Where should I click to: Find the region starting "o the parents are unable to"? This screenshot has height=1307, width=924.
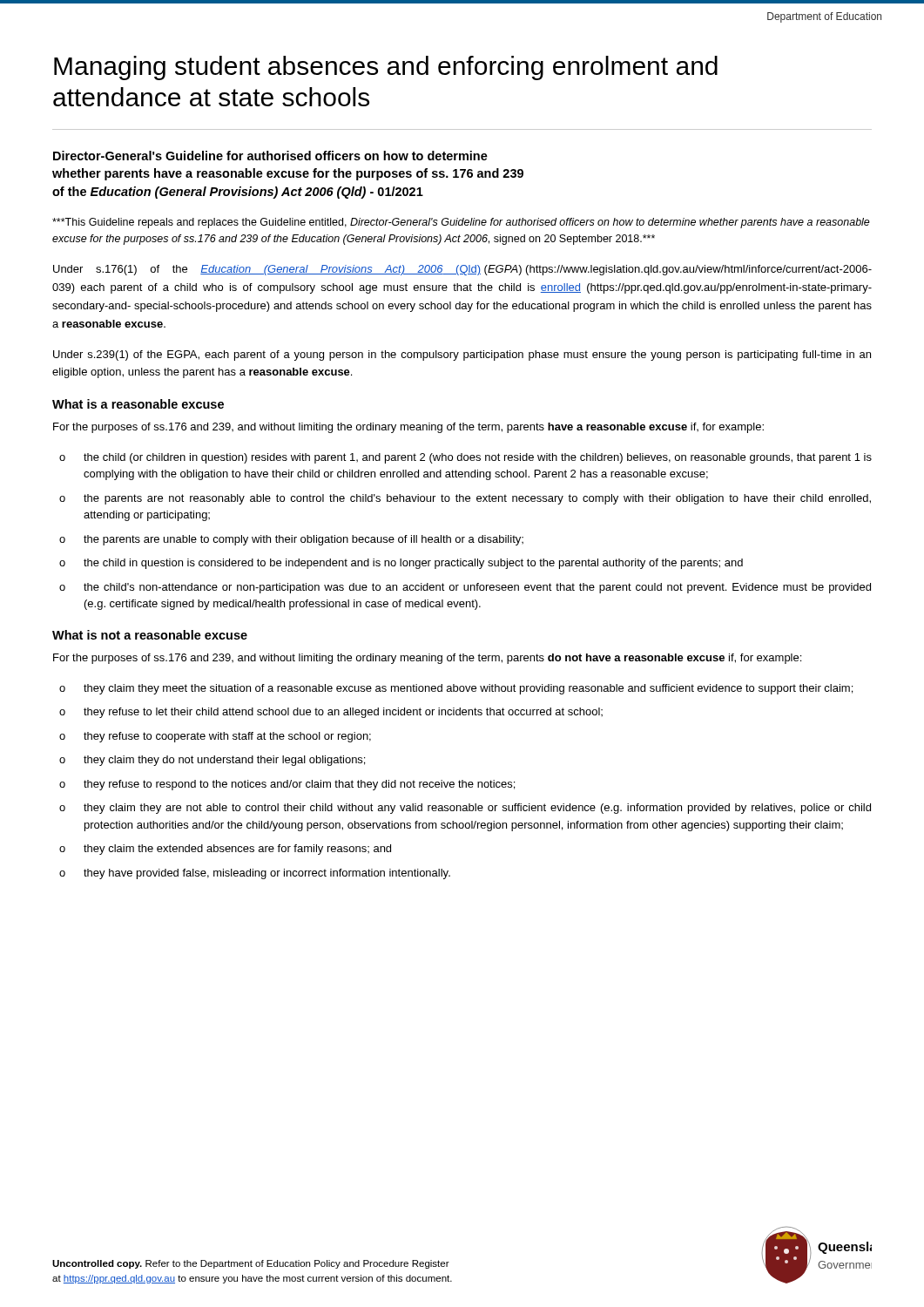coord(462,539)
